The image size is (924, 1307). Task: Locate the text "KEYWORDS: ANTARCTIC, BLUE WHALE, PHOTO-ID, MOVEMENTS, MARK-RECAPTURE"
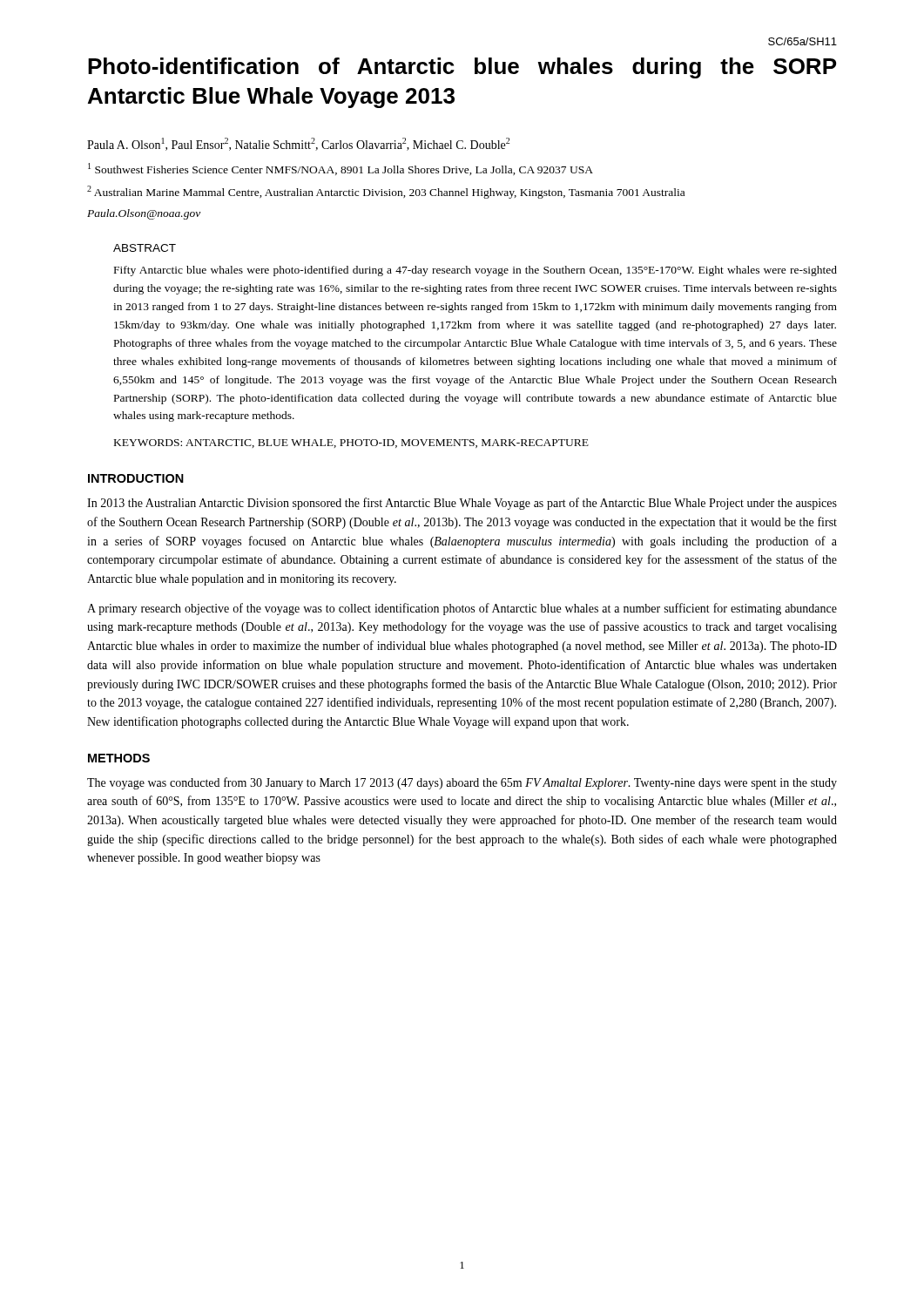(x=351, y=443)
